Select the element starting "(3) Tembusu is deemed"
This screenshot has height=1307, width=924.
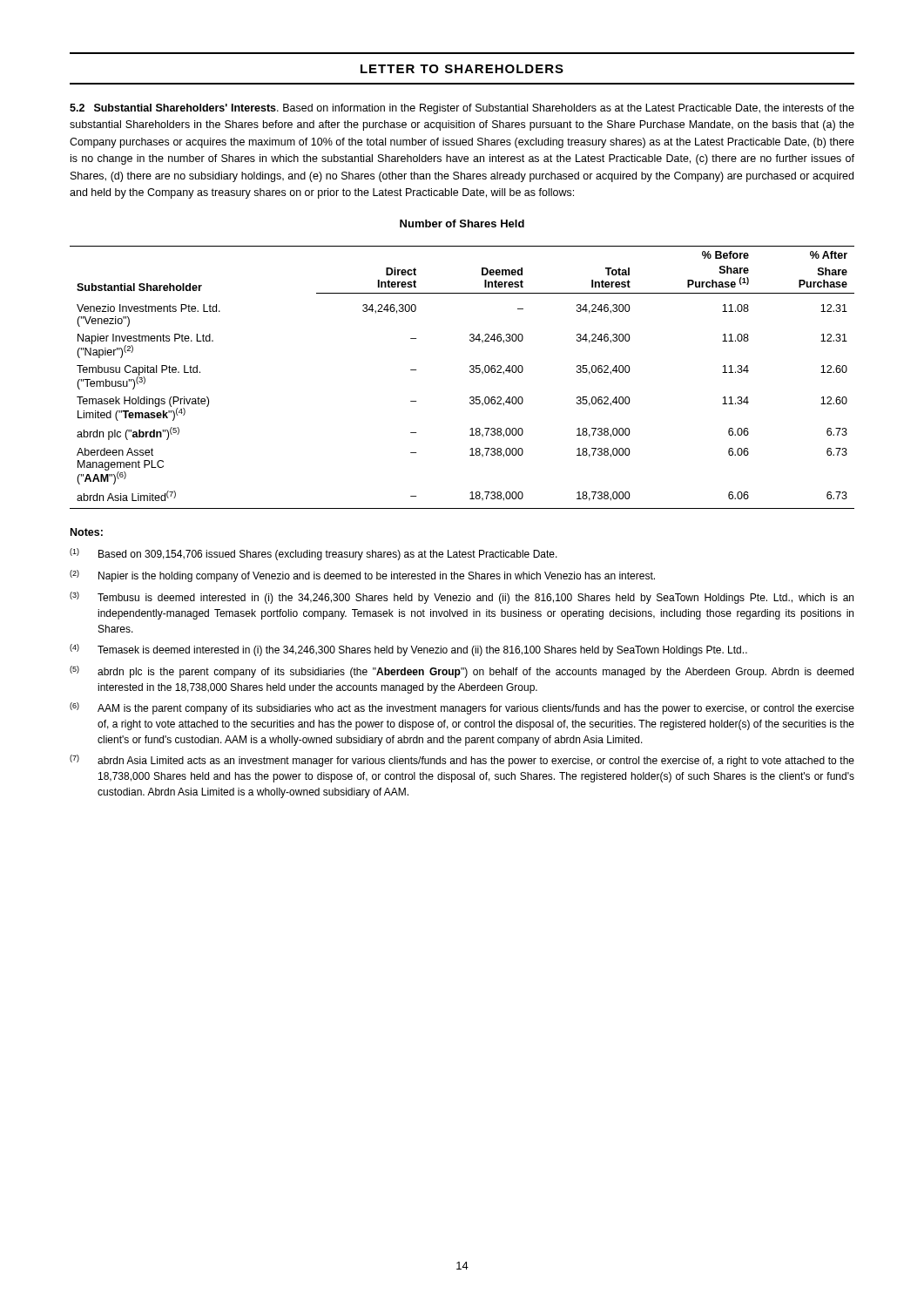[462, 613]
